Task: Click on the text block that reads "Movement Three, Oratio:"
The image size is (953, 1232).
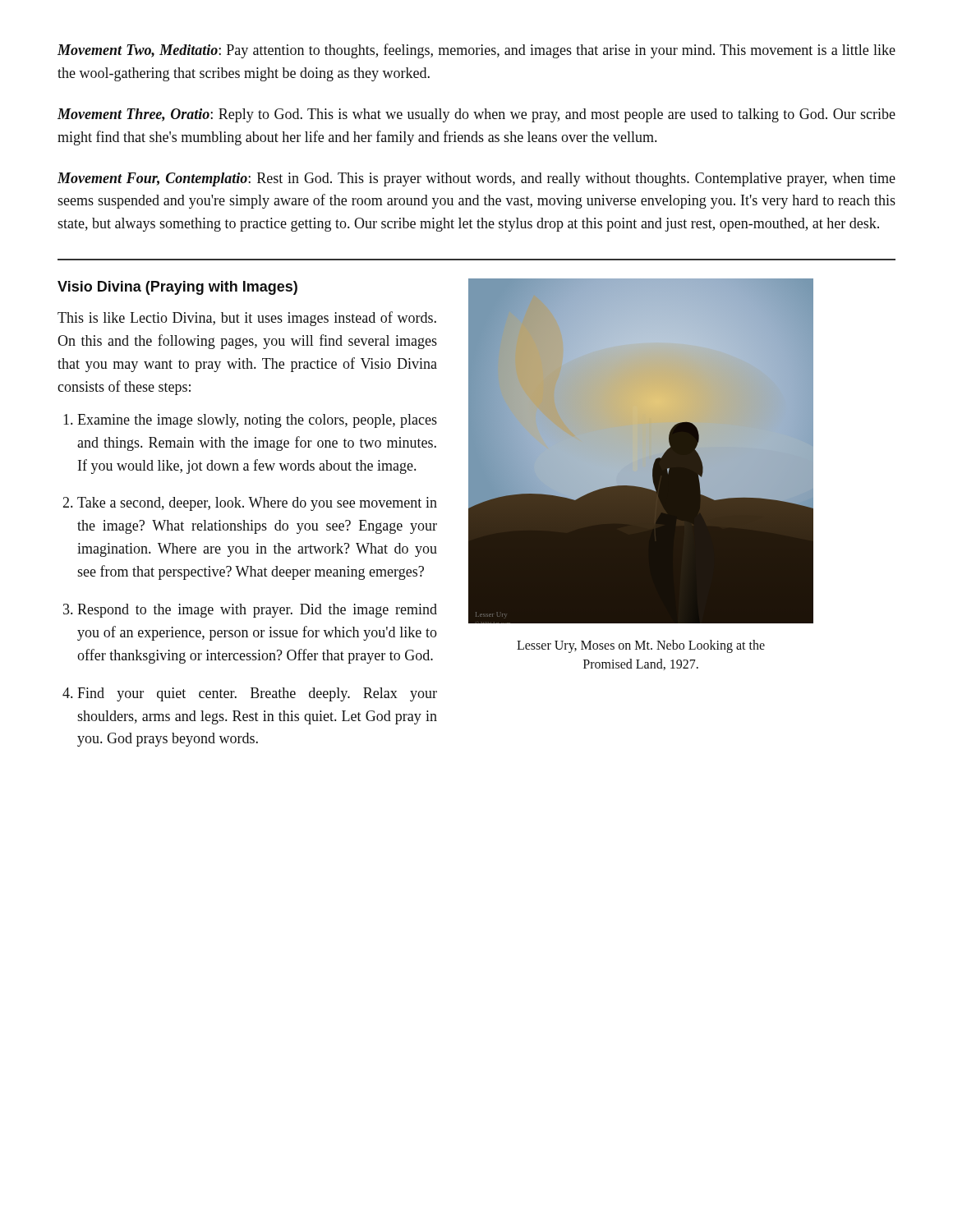Action: click(476, 125)
